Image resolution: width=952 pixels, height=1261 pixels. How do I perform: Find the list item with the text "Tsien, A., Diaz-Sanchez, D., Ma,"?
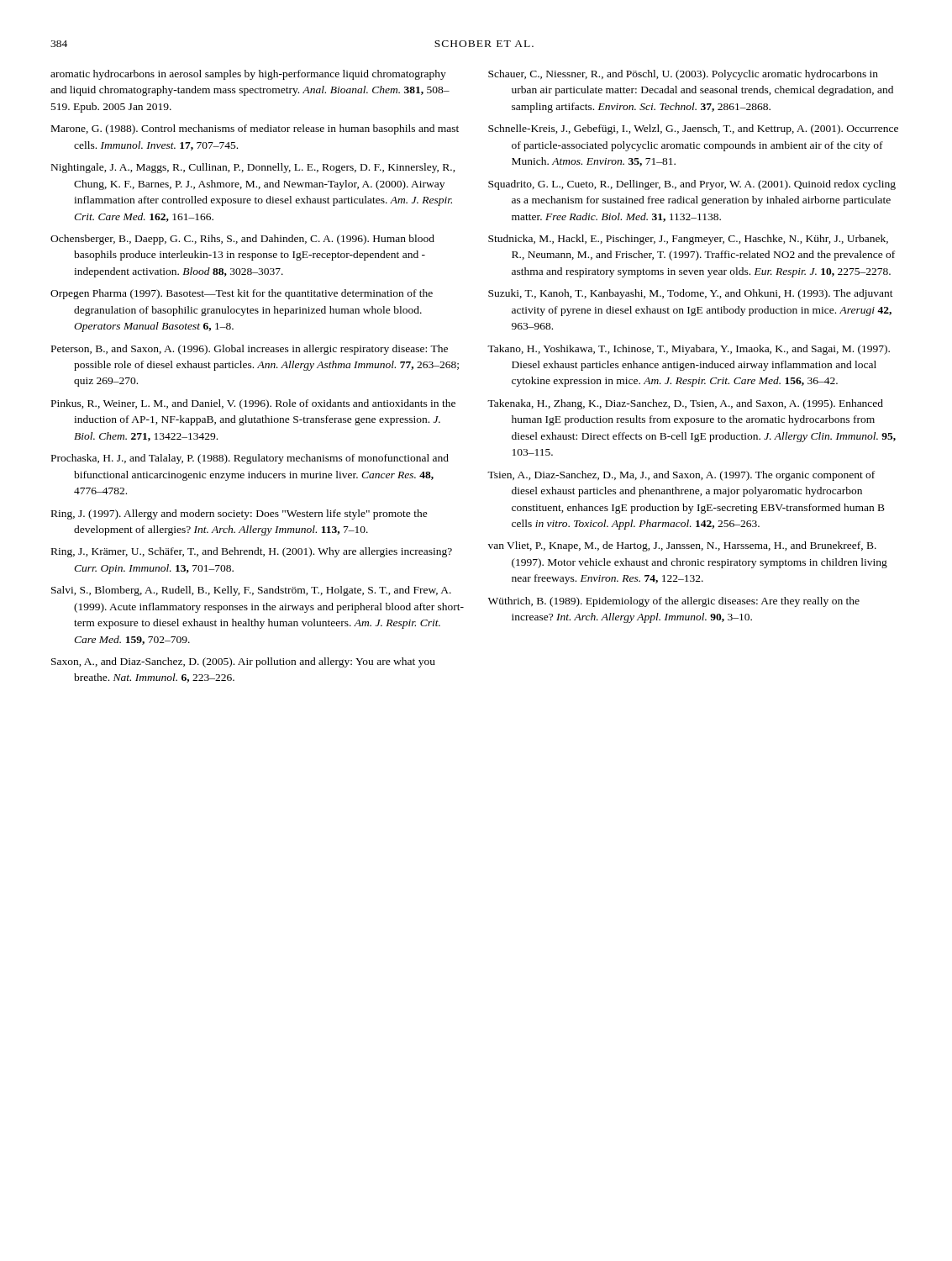[686, 499]
